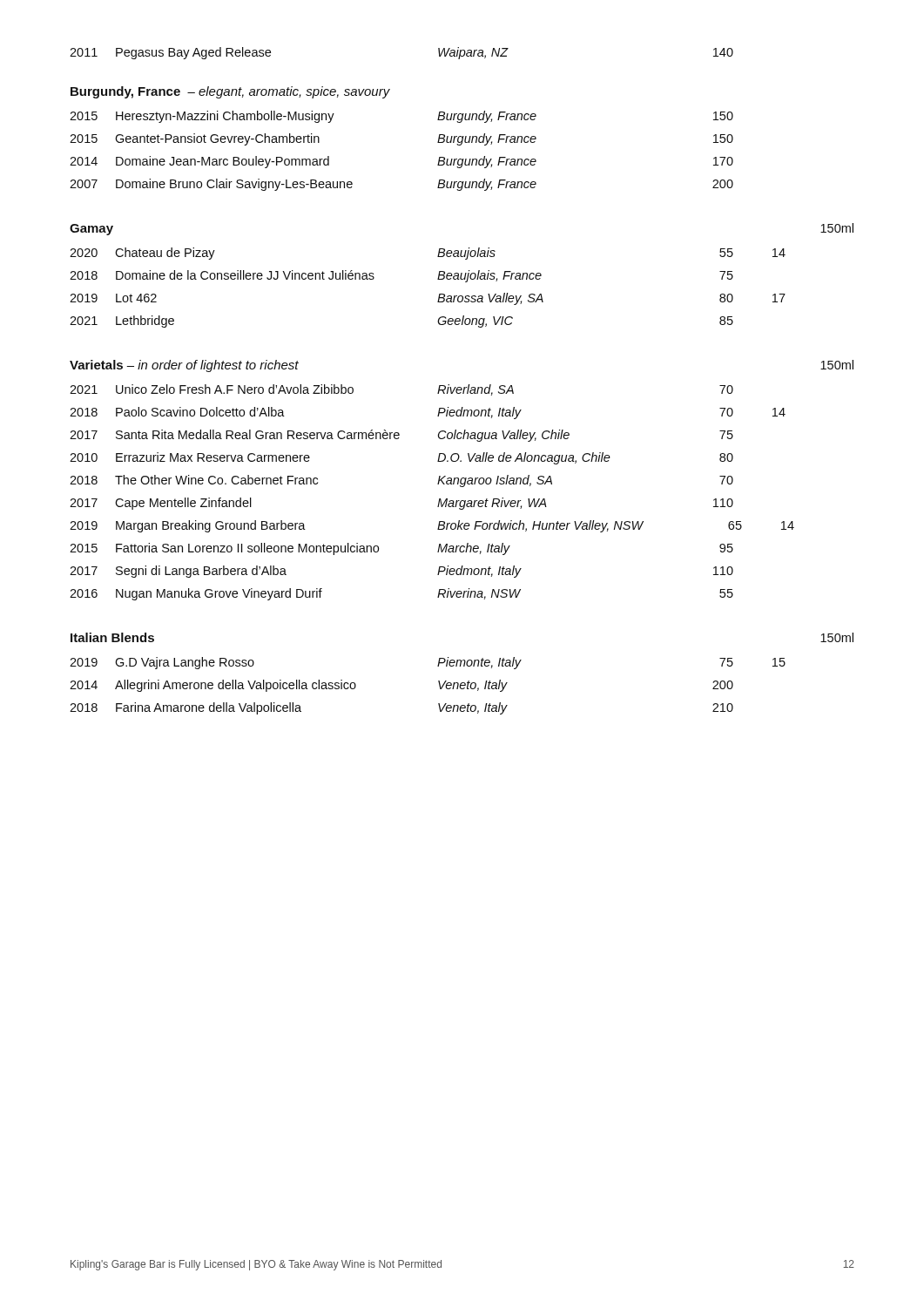Point to the block beginning "2014 Domaine Jean-Marc Bouley-Pommard Burgundy,"
Viewport: 924px width, 1307px height.
pyautogui.click(x=77, y=162)
